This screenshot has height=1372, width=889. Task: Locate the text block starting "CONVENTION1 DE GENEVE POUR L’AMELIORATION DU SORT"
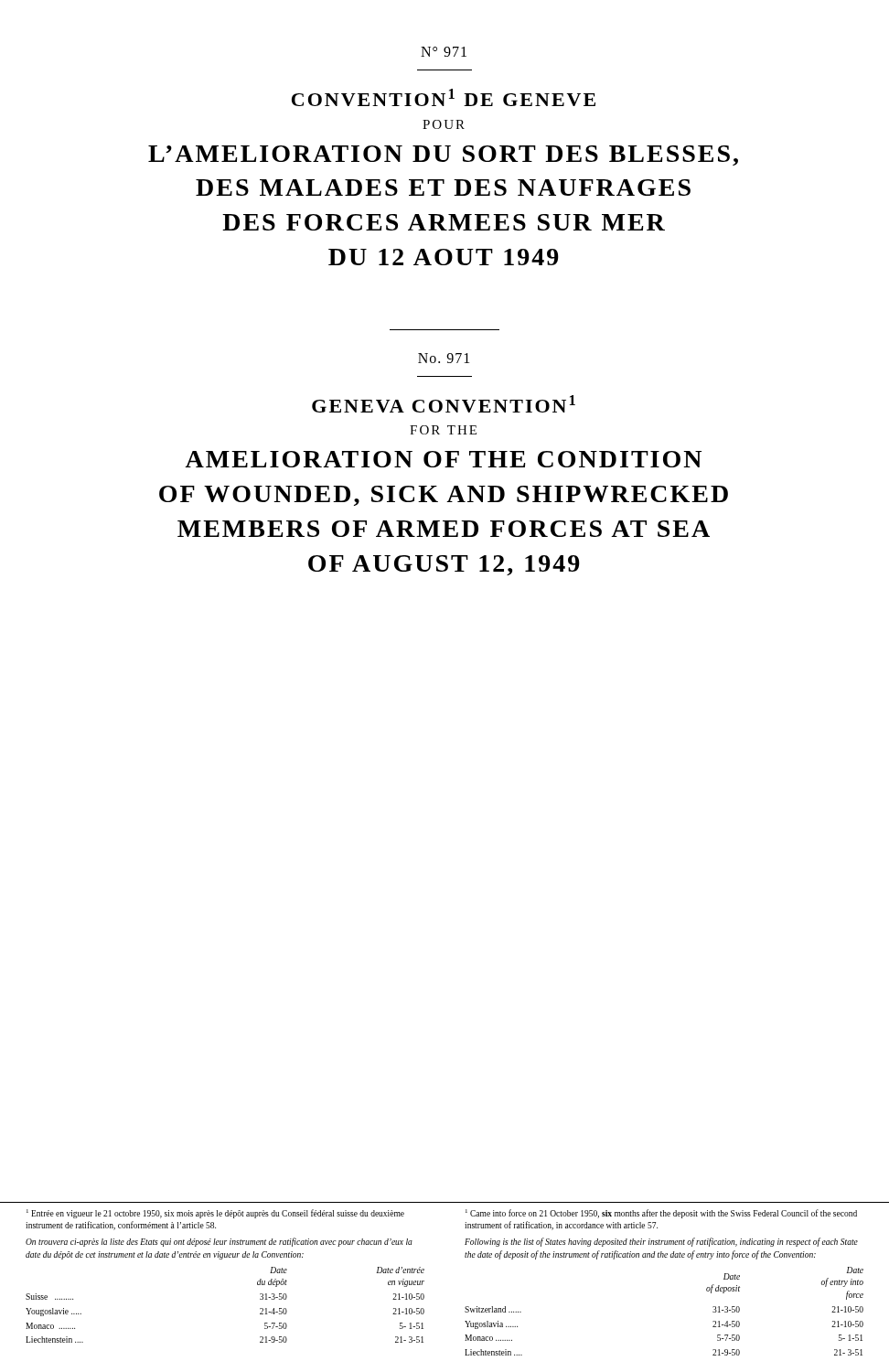click(444, 181)
